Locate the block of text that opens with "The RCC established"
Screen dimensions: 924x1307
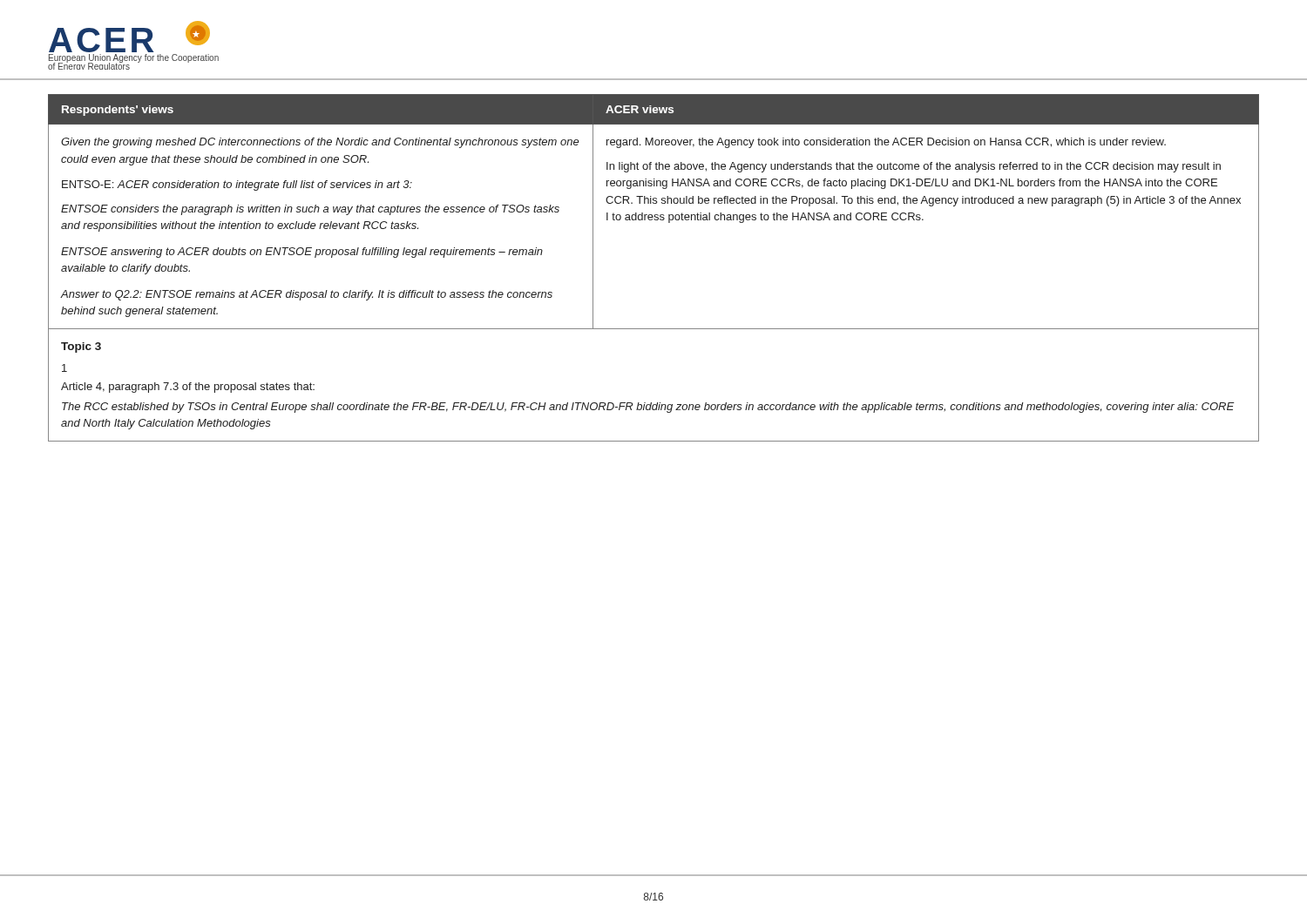647,414
